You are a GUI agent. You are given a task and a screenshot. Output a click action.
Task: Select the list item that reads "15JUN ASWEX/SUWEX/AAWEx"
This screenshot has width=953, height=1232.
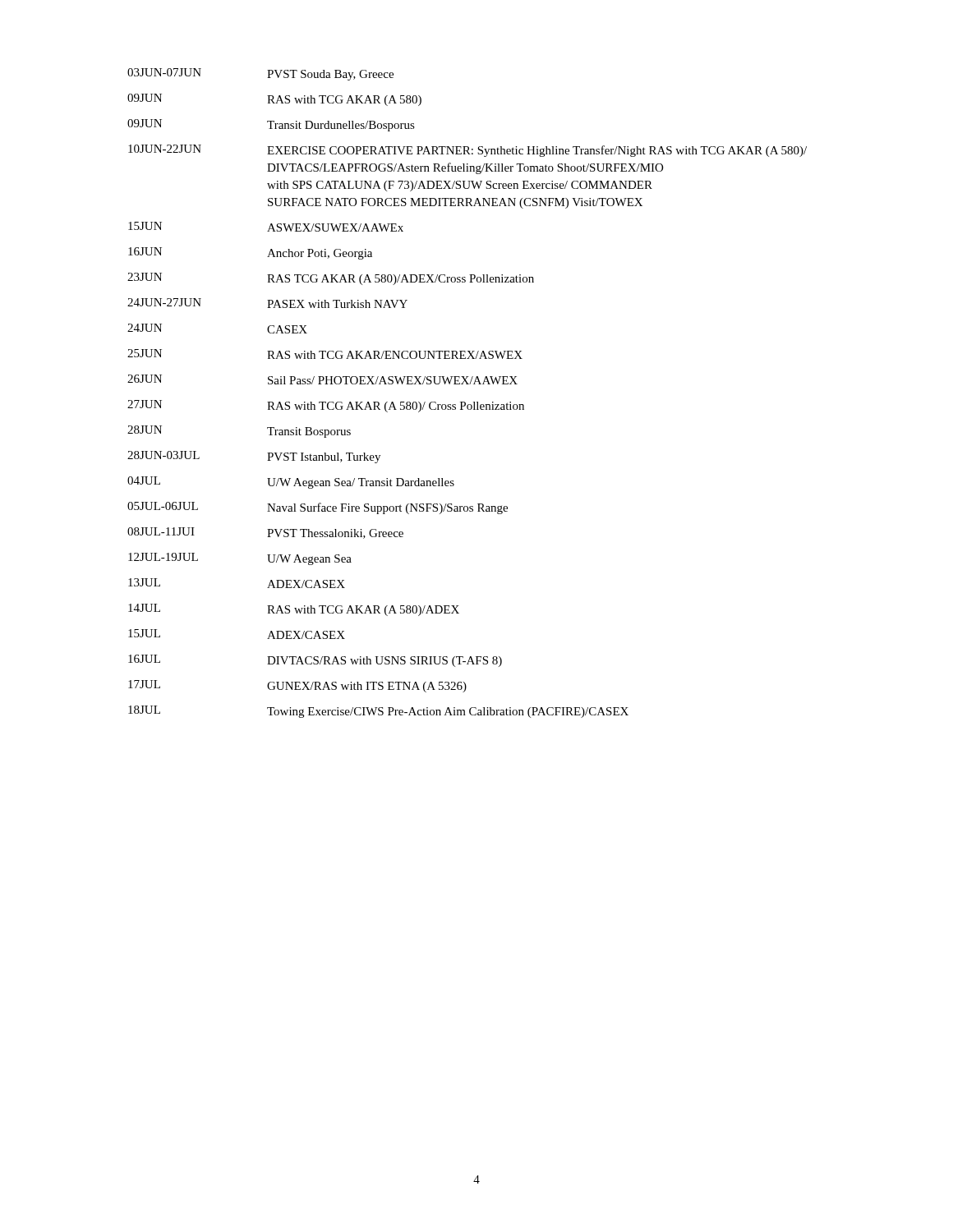[x=266, y=227]
